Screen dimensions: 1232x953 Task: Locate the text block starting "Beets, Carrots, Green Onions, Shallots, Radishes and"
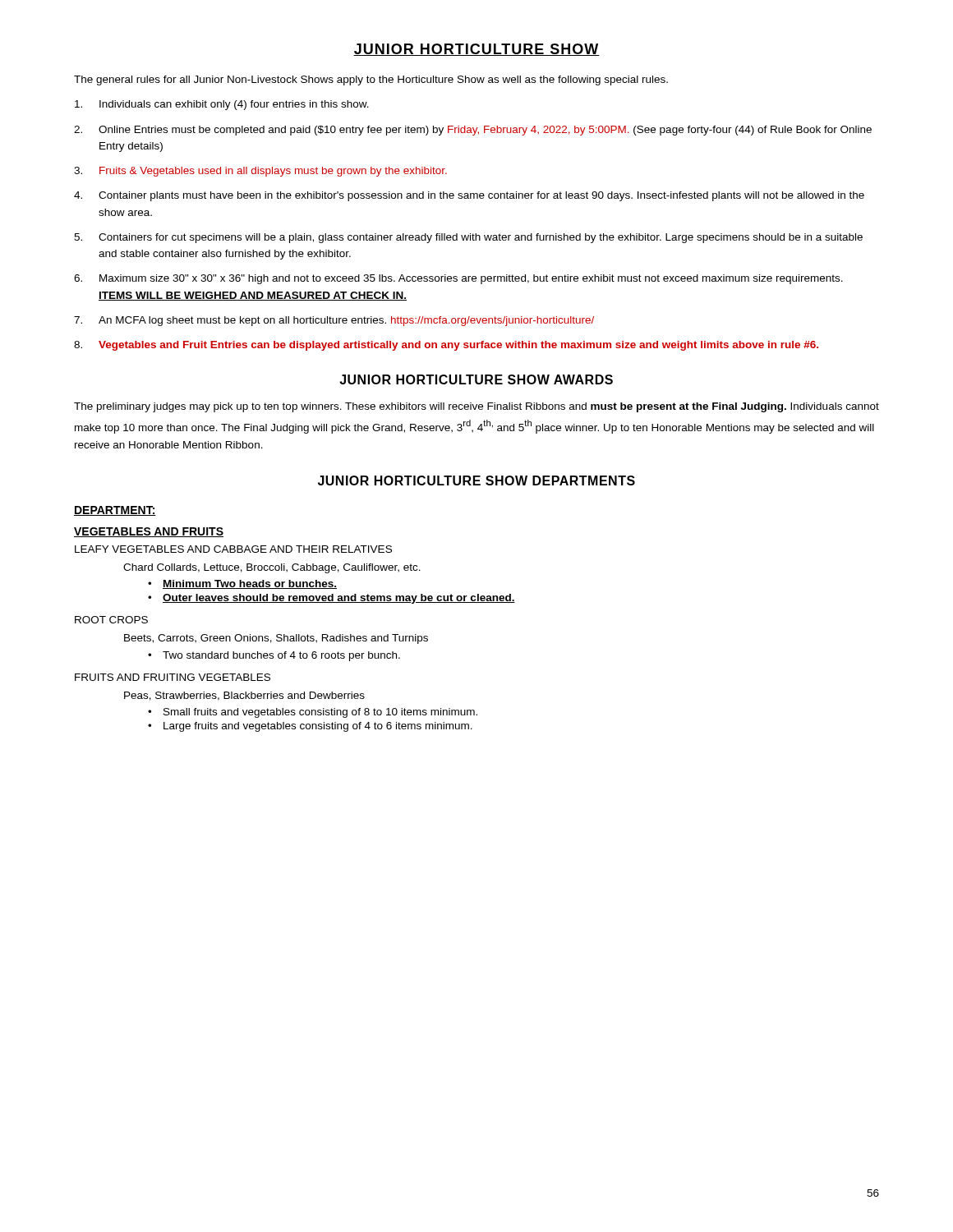[276, 638]
